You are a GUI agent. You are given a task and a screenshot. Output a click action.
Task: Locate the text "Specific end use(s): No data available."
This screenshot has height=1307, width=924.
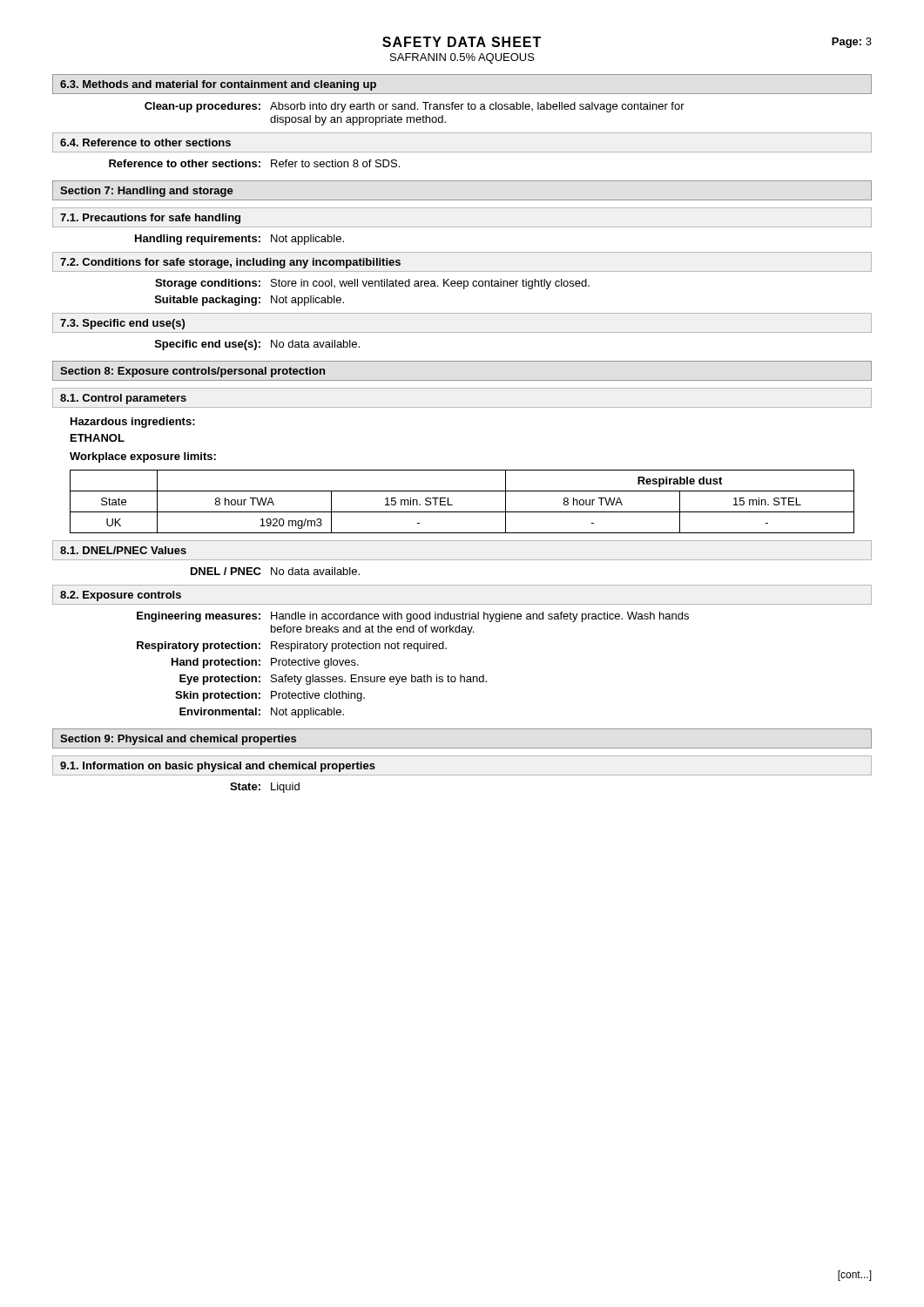tap(257, 345)
